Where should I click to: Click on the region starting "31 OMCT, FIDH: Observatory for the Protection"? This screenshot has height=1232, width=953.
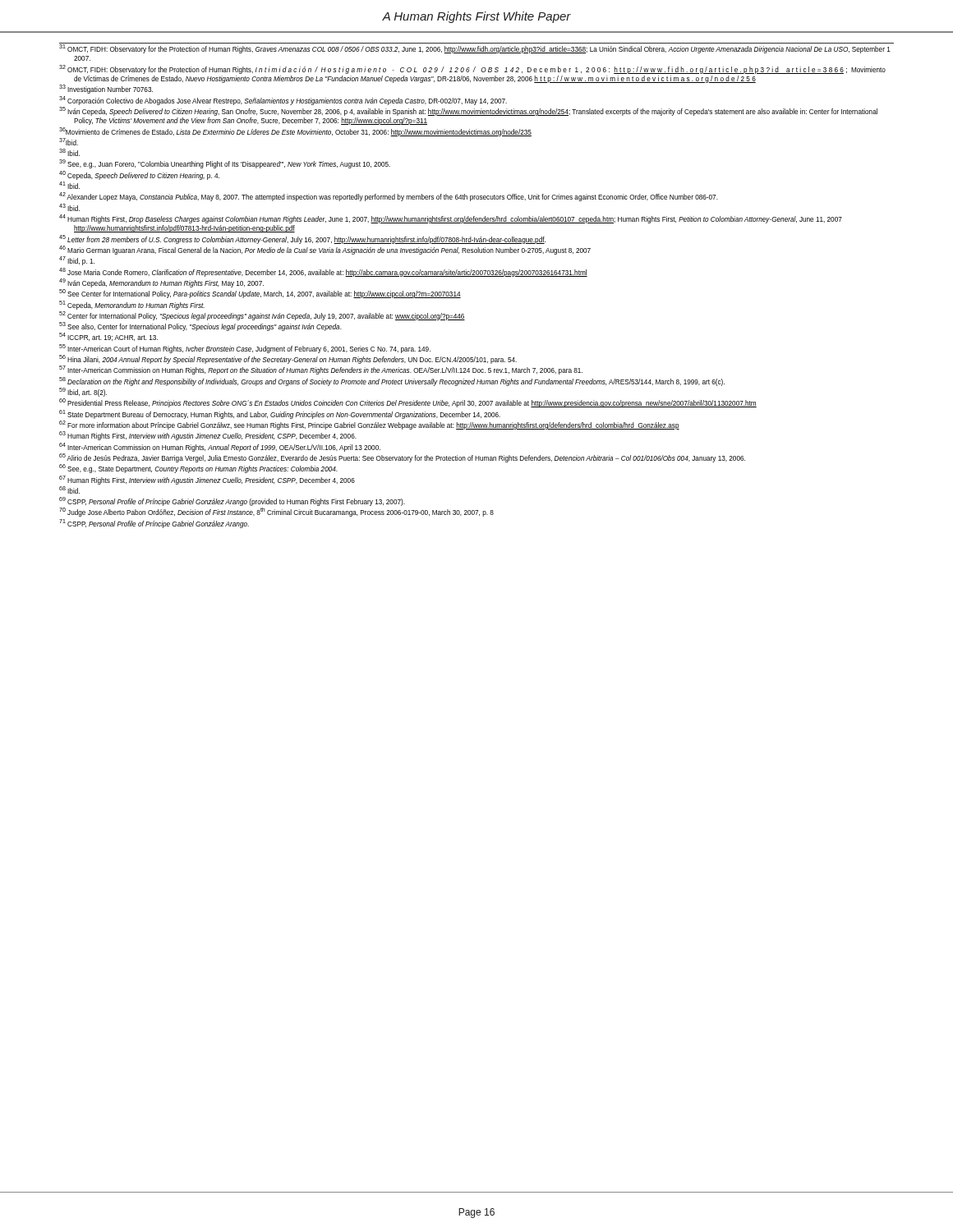(476, 287)
